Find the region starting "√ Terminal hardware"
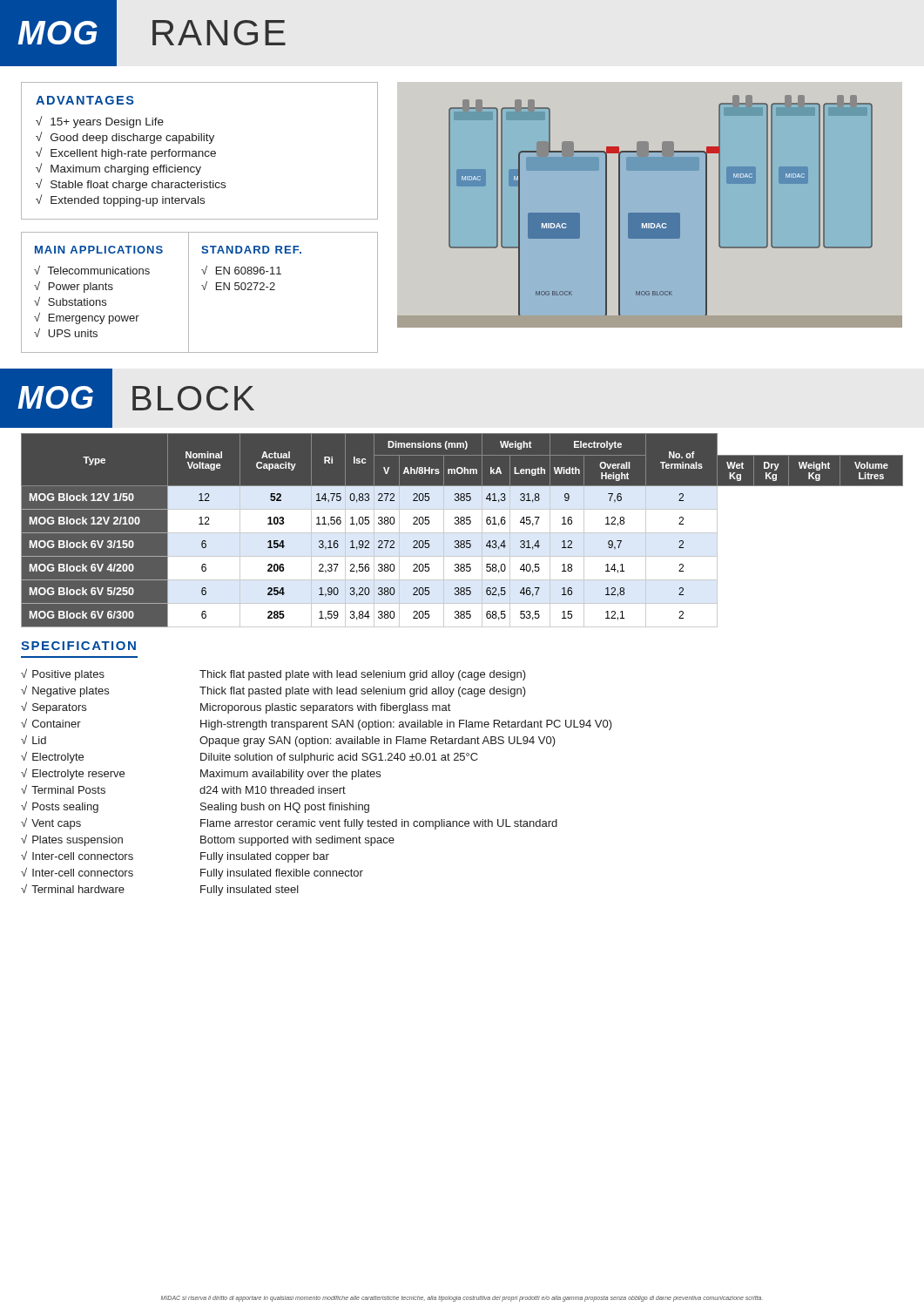The height and width of the screenshot is (1307, 924). tap(73, 889)
